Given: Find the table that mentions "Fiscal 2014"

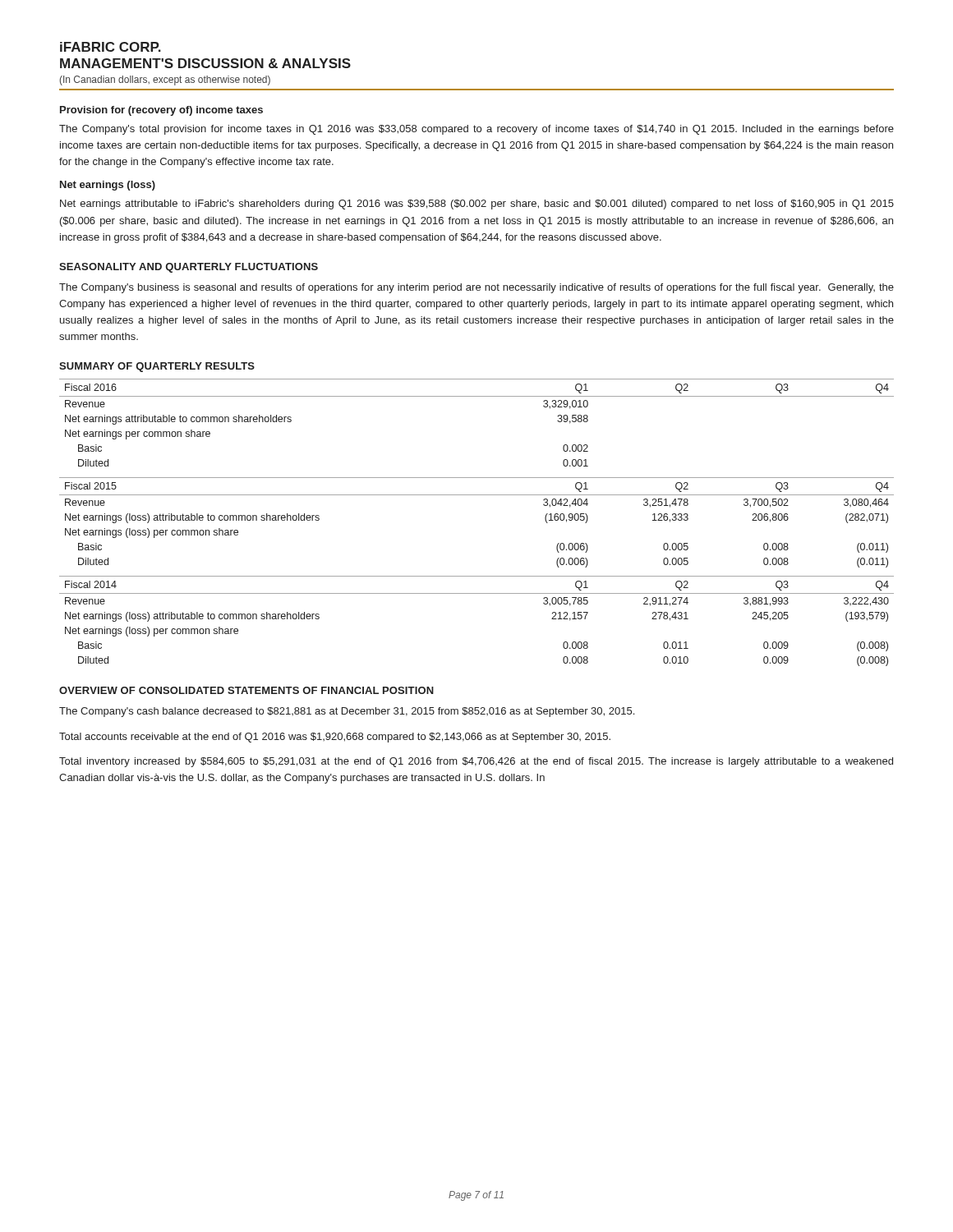Looking at the screenshot, I should (476, 622).
